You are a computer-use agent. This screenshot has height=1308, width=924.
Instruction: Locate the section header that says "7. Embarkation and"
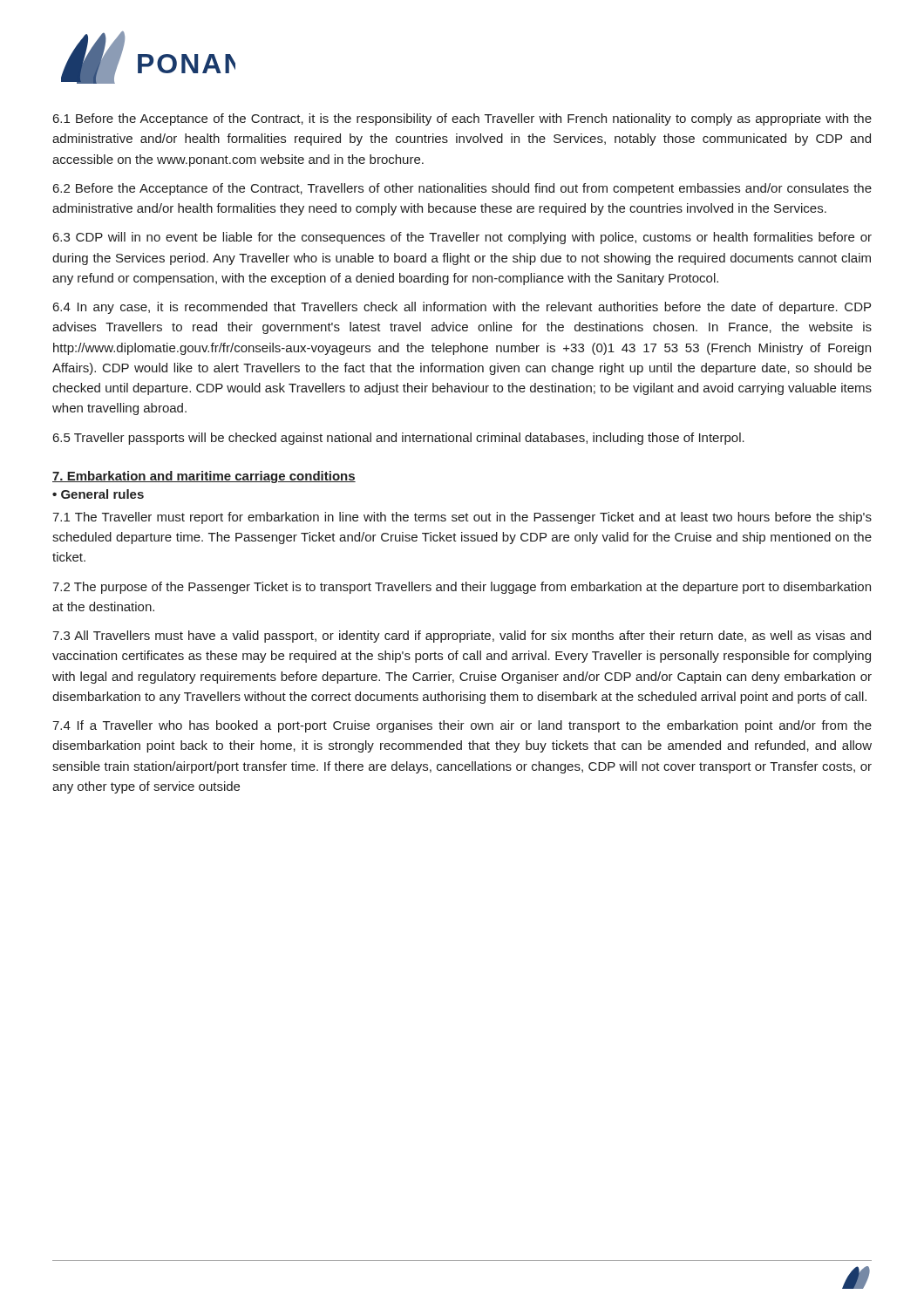204,475
